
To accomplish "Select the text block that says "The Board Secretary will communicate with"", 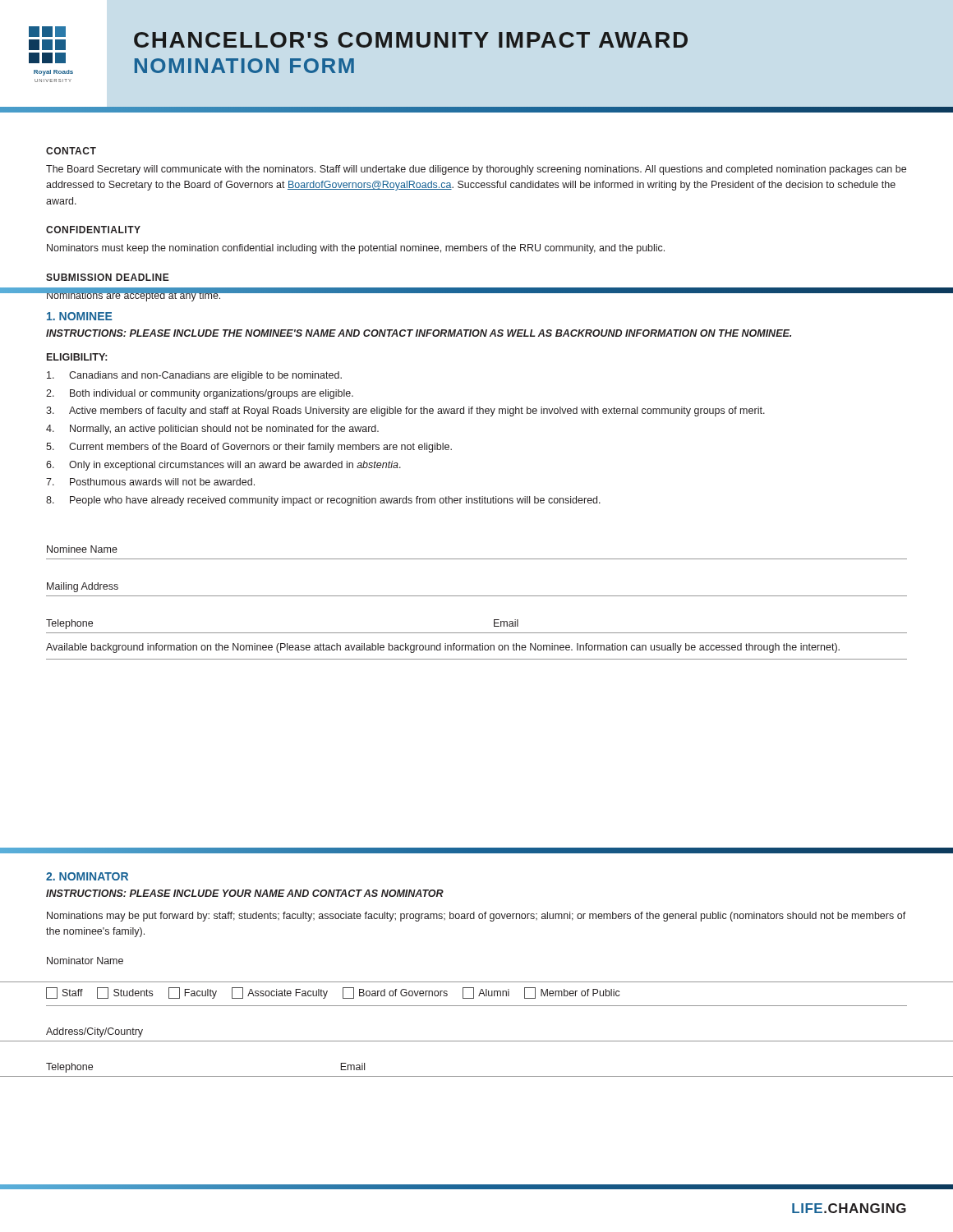I will 476,185.
